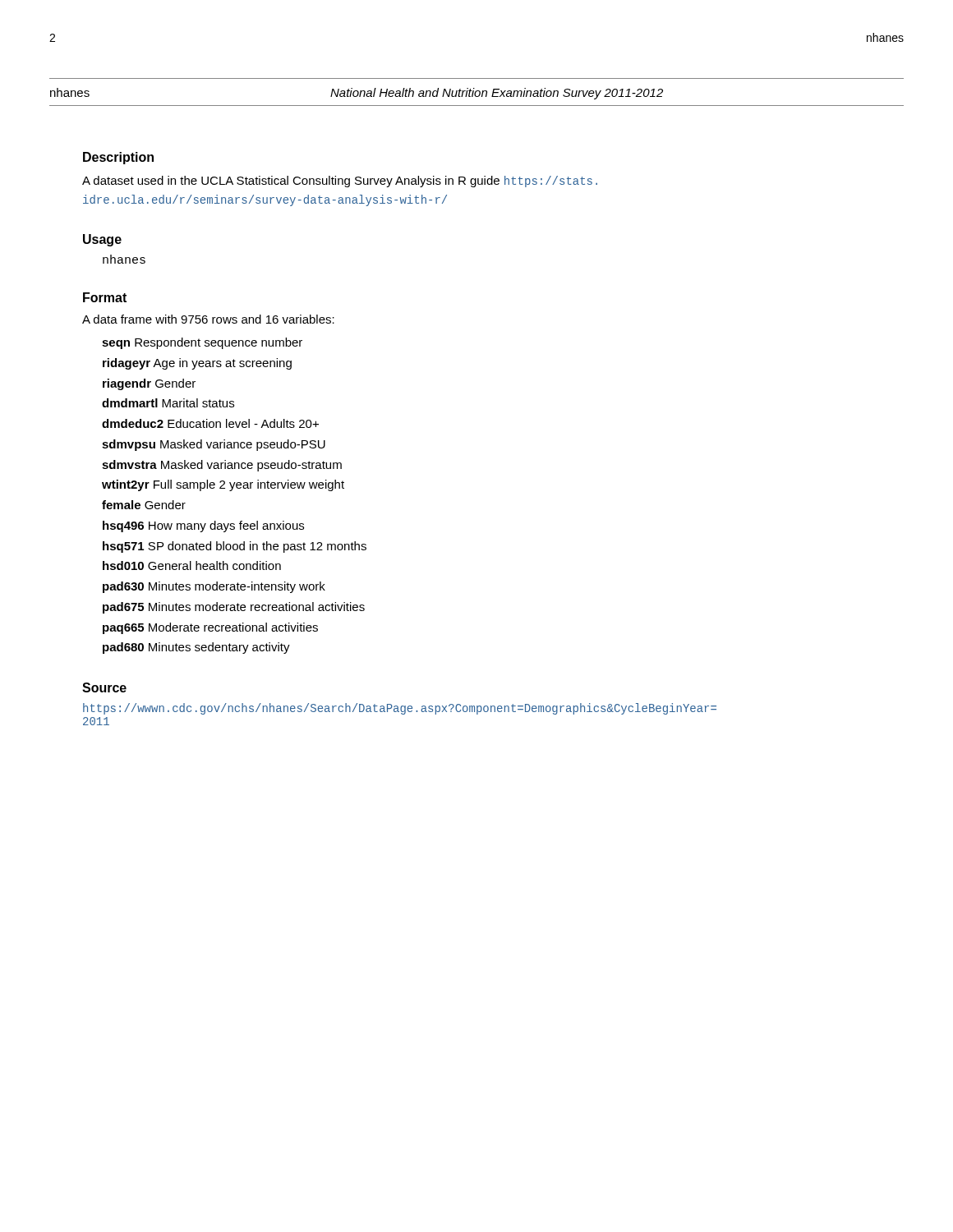Screen dimensions: 1232x953
Task: Locate the list item that reads "ridageyr Age in"
Action: click(197, 362)
